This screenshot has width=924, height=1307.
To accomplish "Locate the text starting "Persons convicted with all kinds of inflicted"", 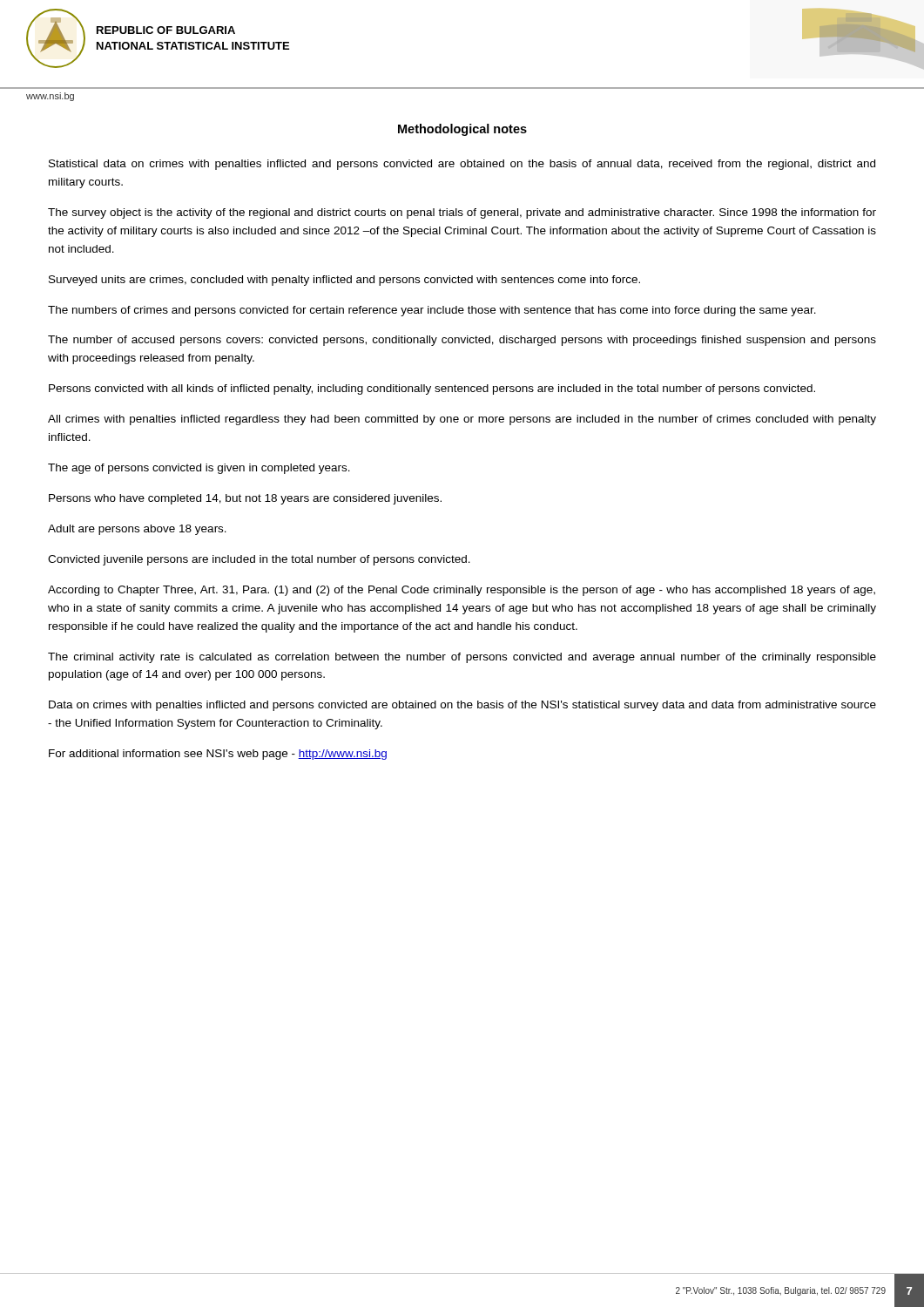I will [x=432, y=388].
